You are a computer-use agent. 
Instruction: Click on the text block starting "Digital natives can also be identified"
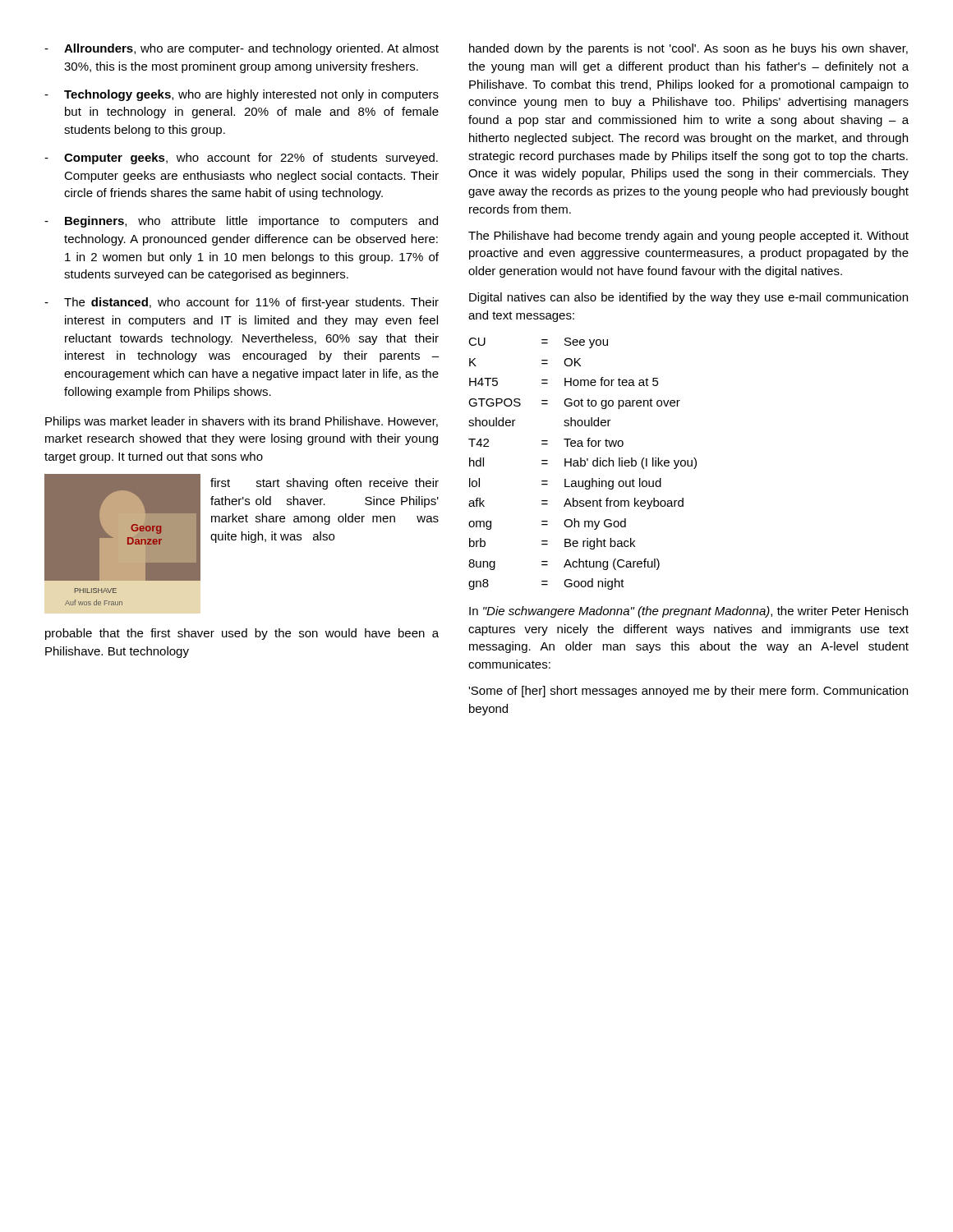[x=688, y=306]
